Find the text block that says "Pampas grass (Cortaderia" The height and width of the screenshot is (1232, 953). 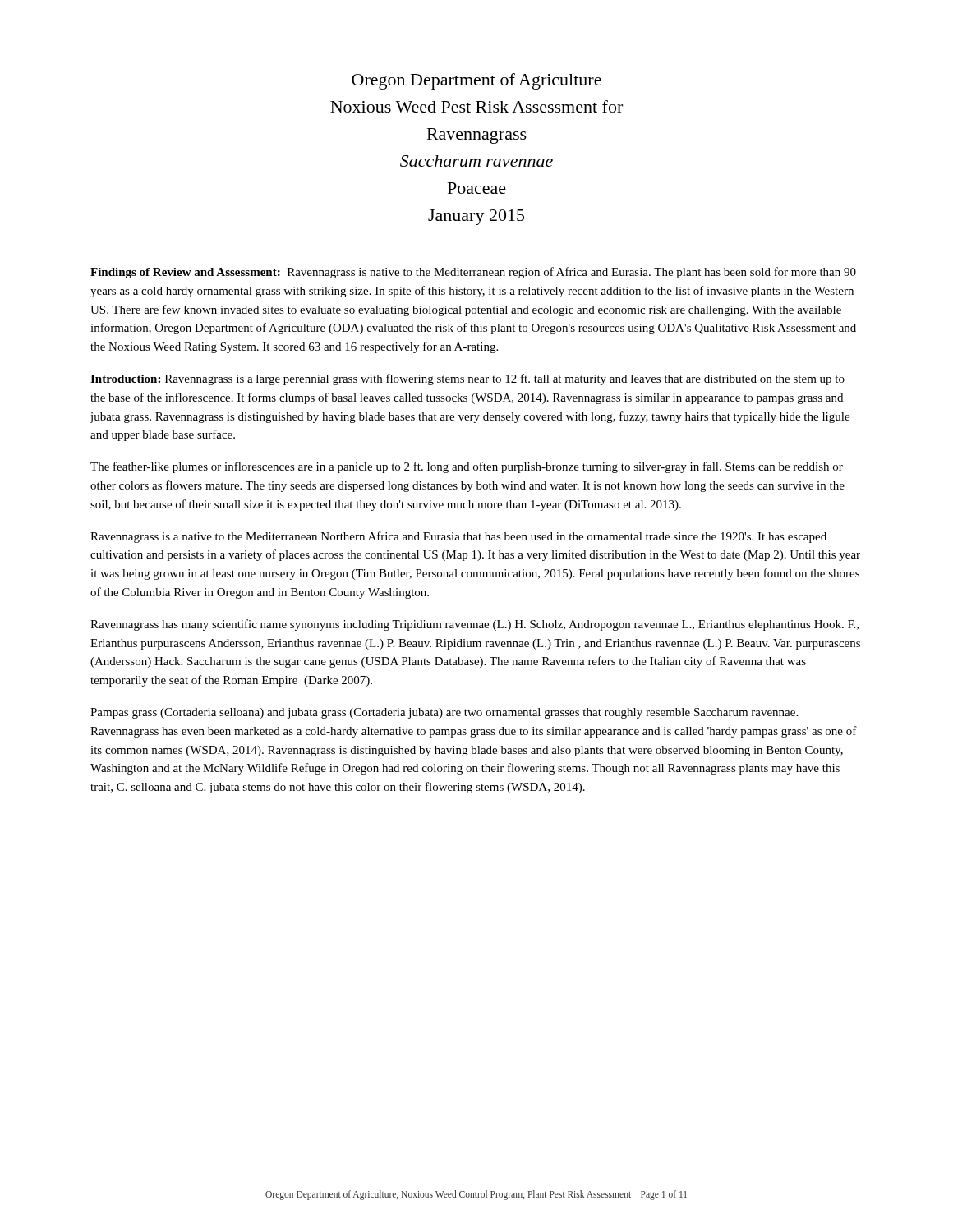click(476, 750)
